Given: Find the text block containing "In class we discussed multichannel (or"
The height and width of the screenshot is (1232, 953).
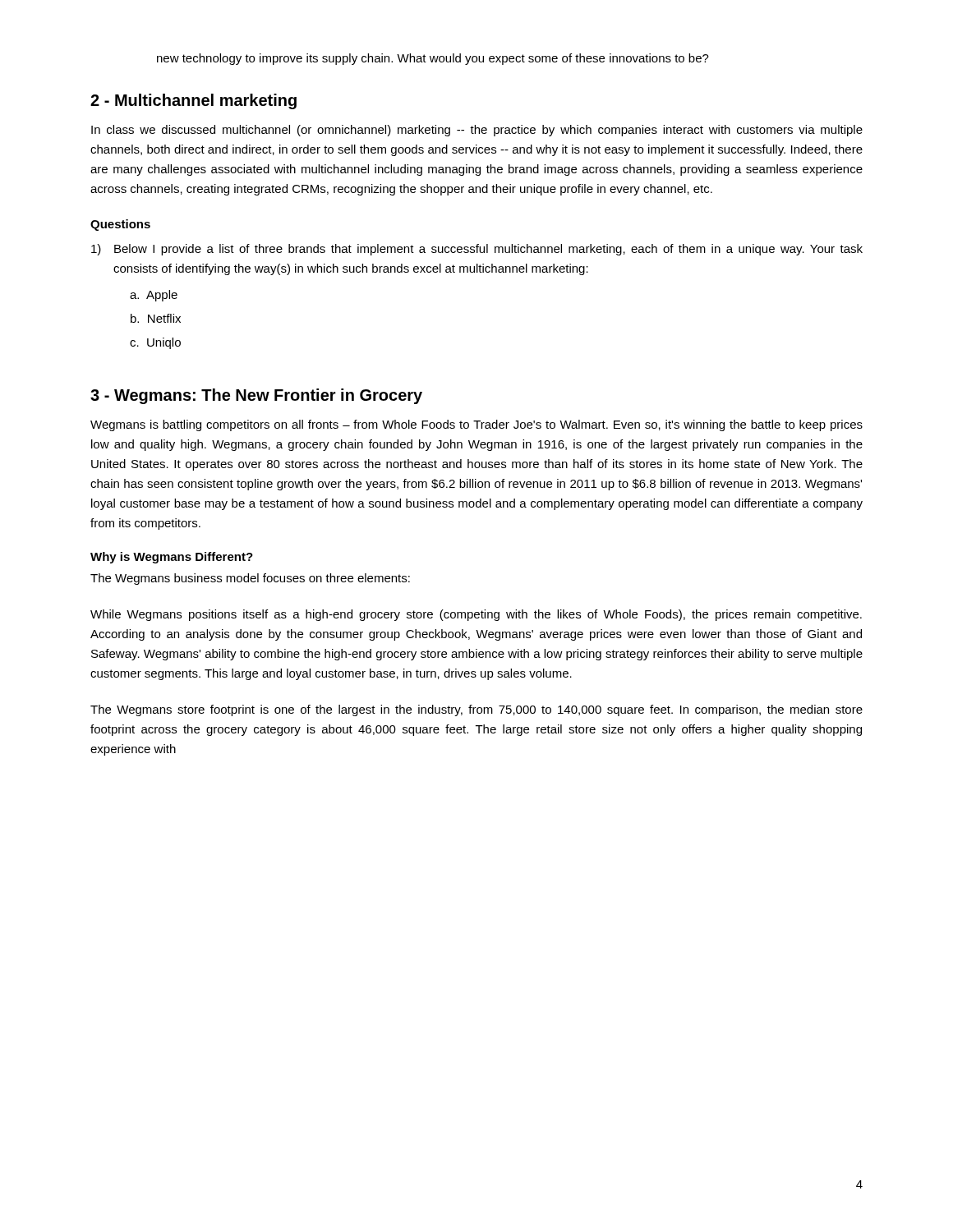Looking at the screenshot, I should pos(476,159).
